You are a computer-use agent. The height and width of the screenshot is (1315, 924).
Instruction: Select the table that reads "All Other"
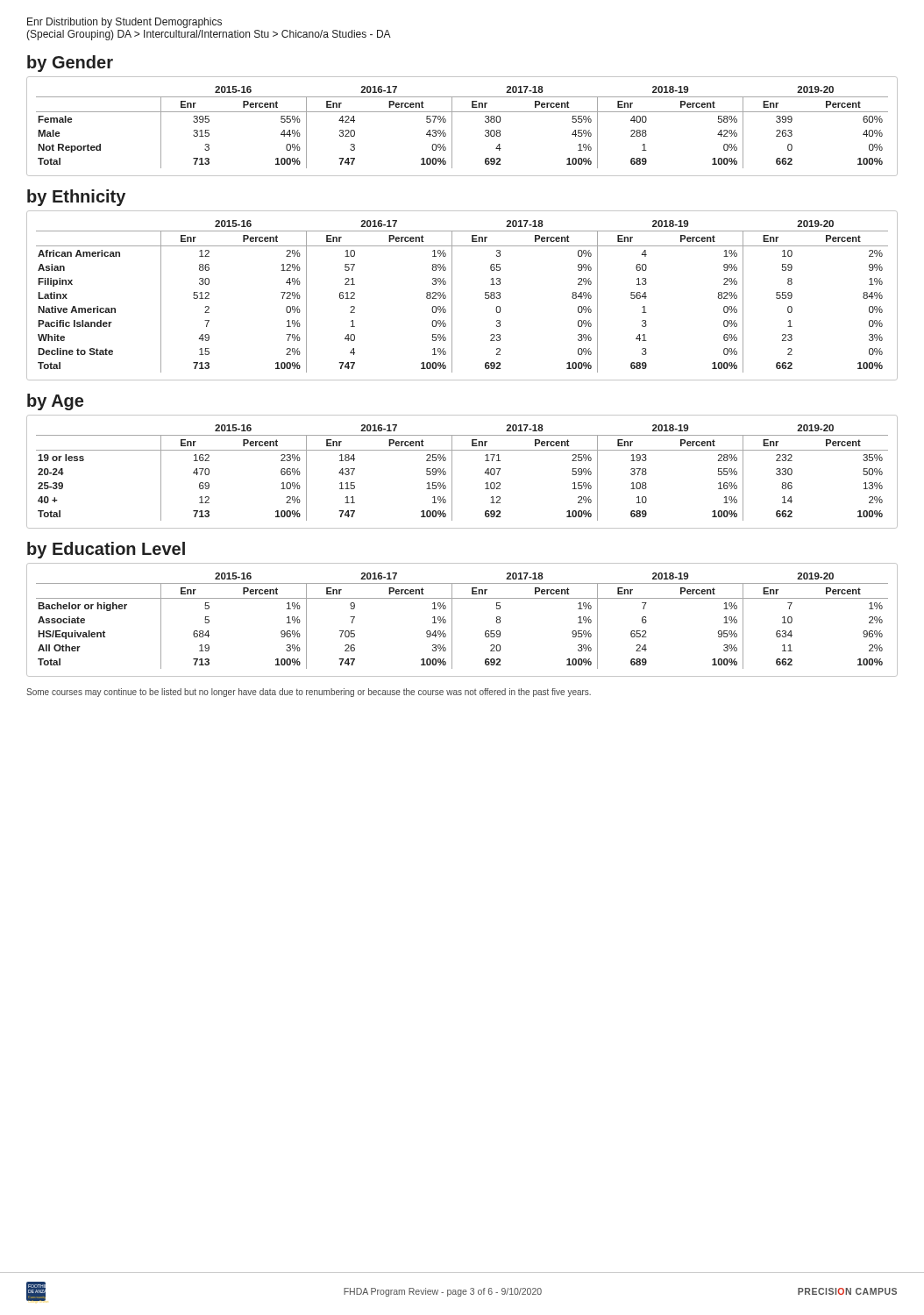click(462, 619)
